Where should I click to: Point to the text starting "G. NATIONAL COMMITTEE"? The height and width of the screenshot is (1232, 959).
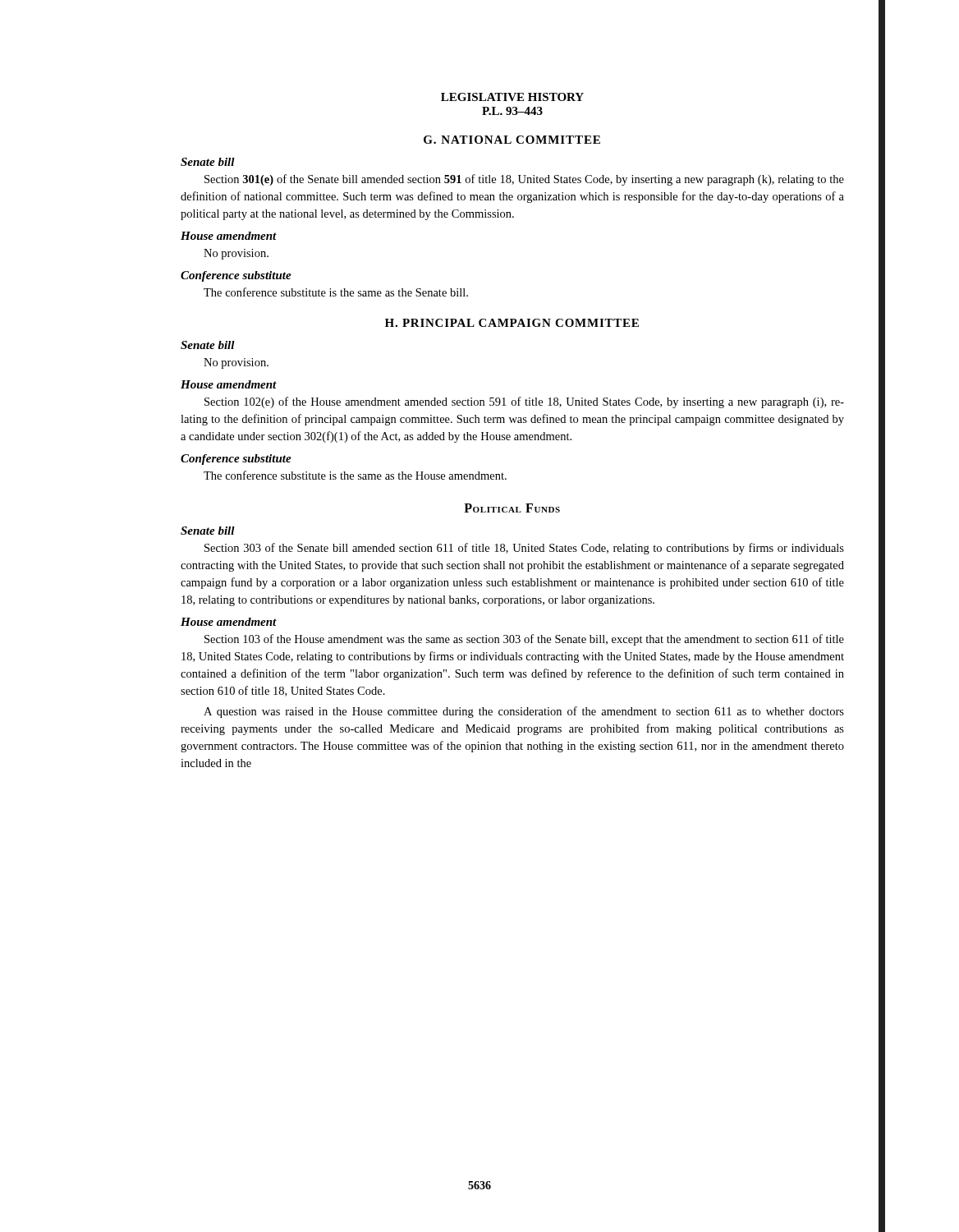point(512,140)
